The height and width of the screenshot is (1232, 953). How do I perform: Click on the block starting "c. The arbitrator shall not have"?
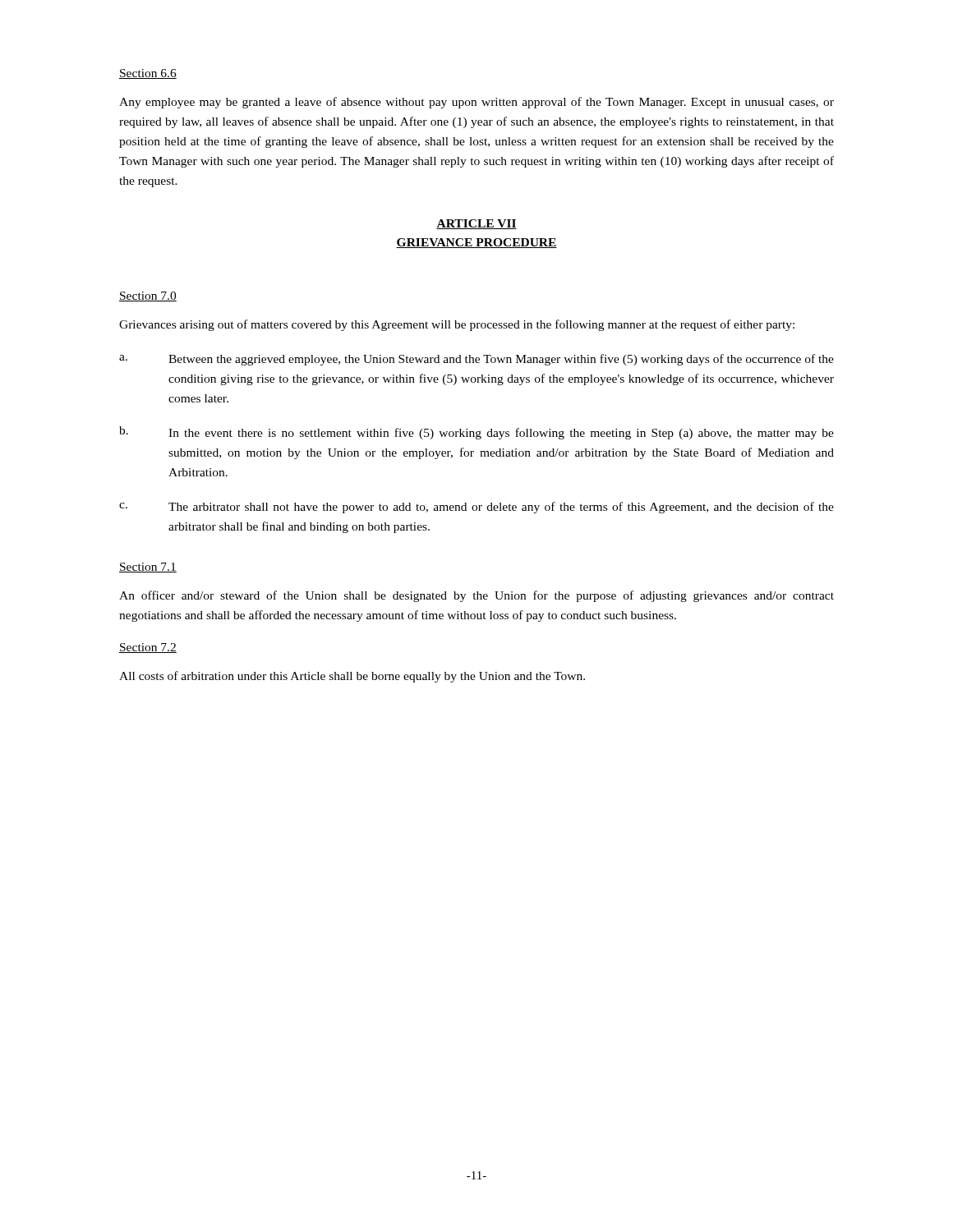coord(476,516)
